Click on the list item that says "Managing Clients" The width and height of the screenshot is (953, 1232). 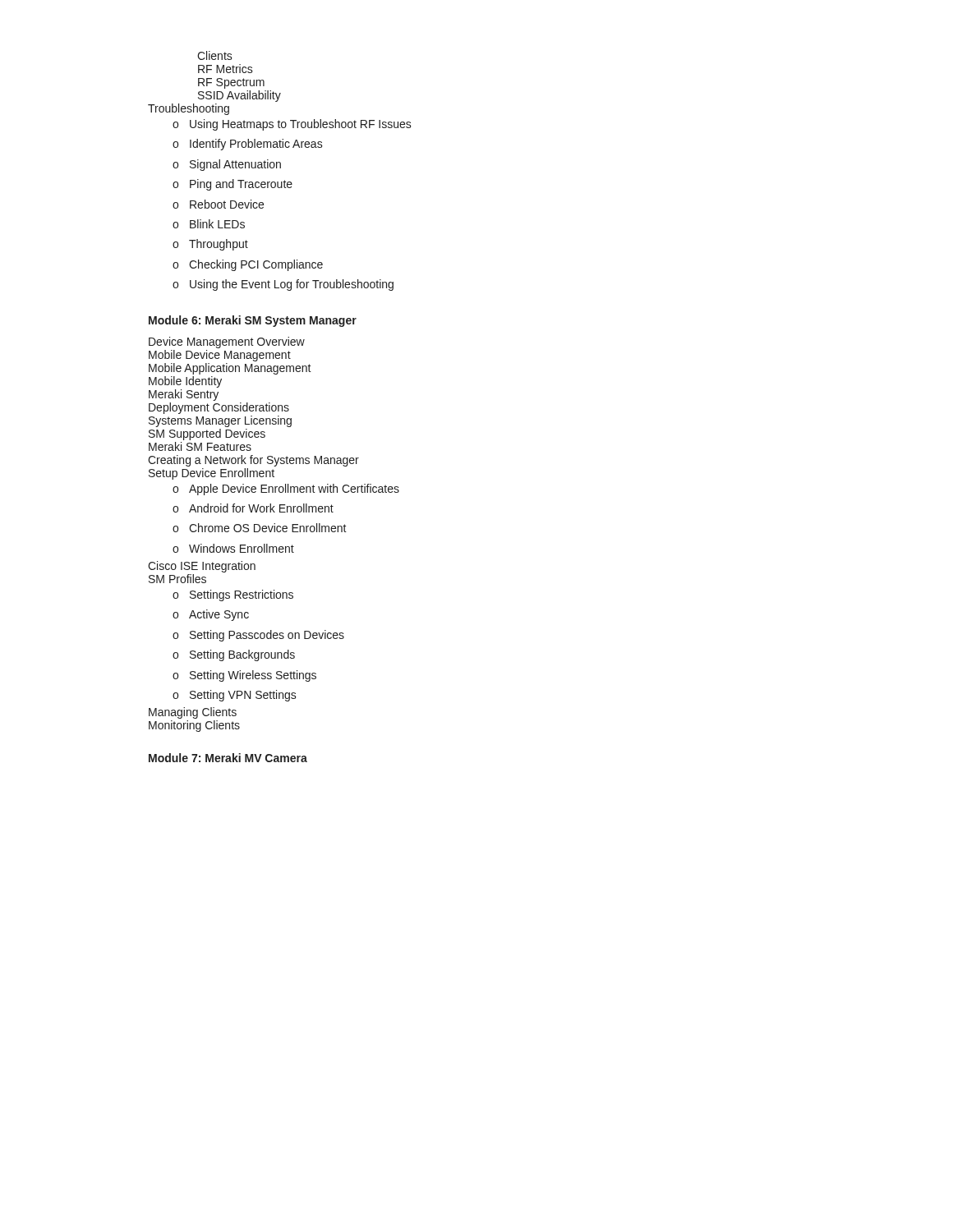(x=193, y=713)
